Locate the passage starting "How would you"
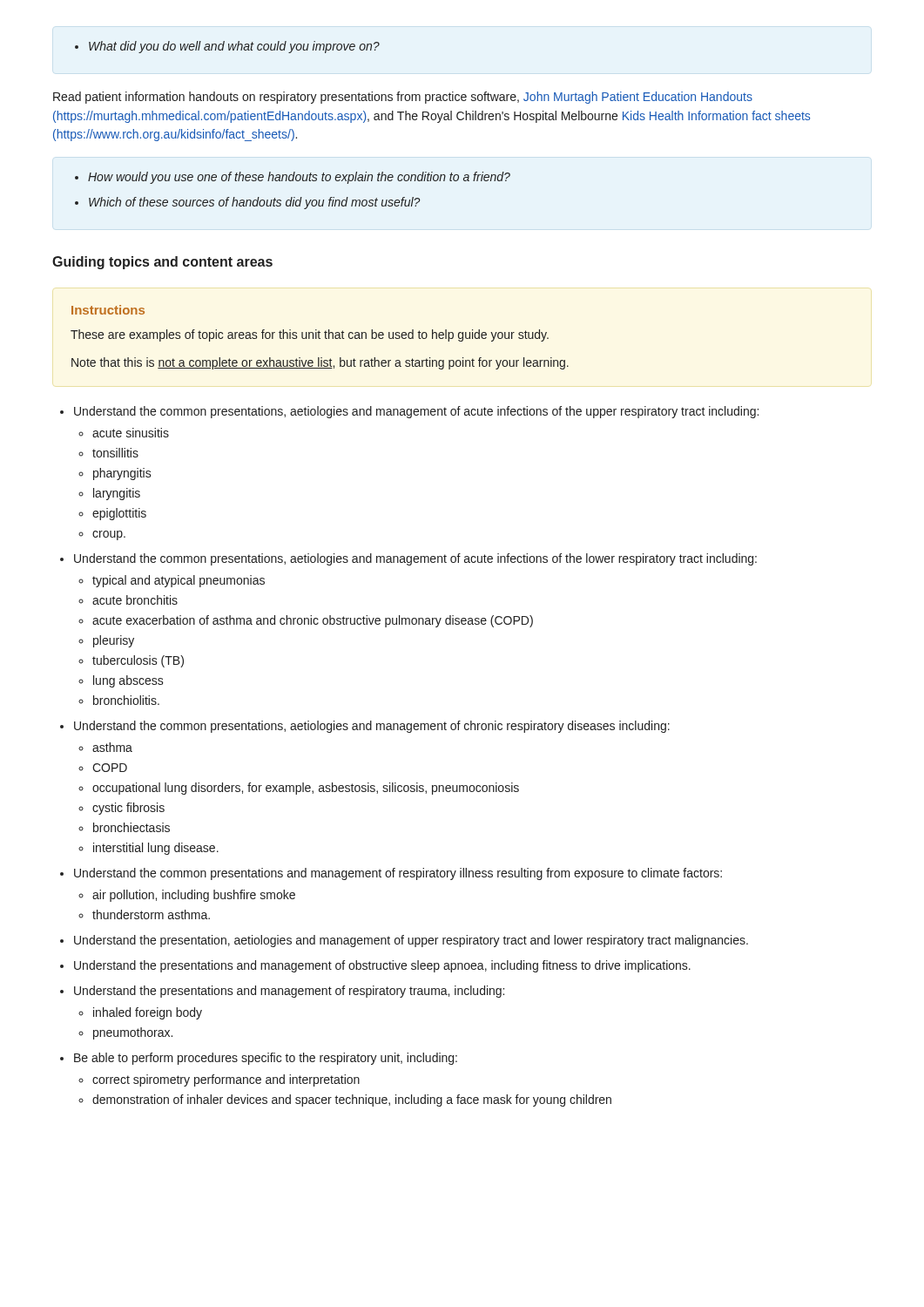Screen dimensions: 1307x924 (462, 190)
